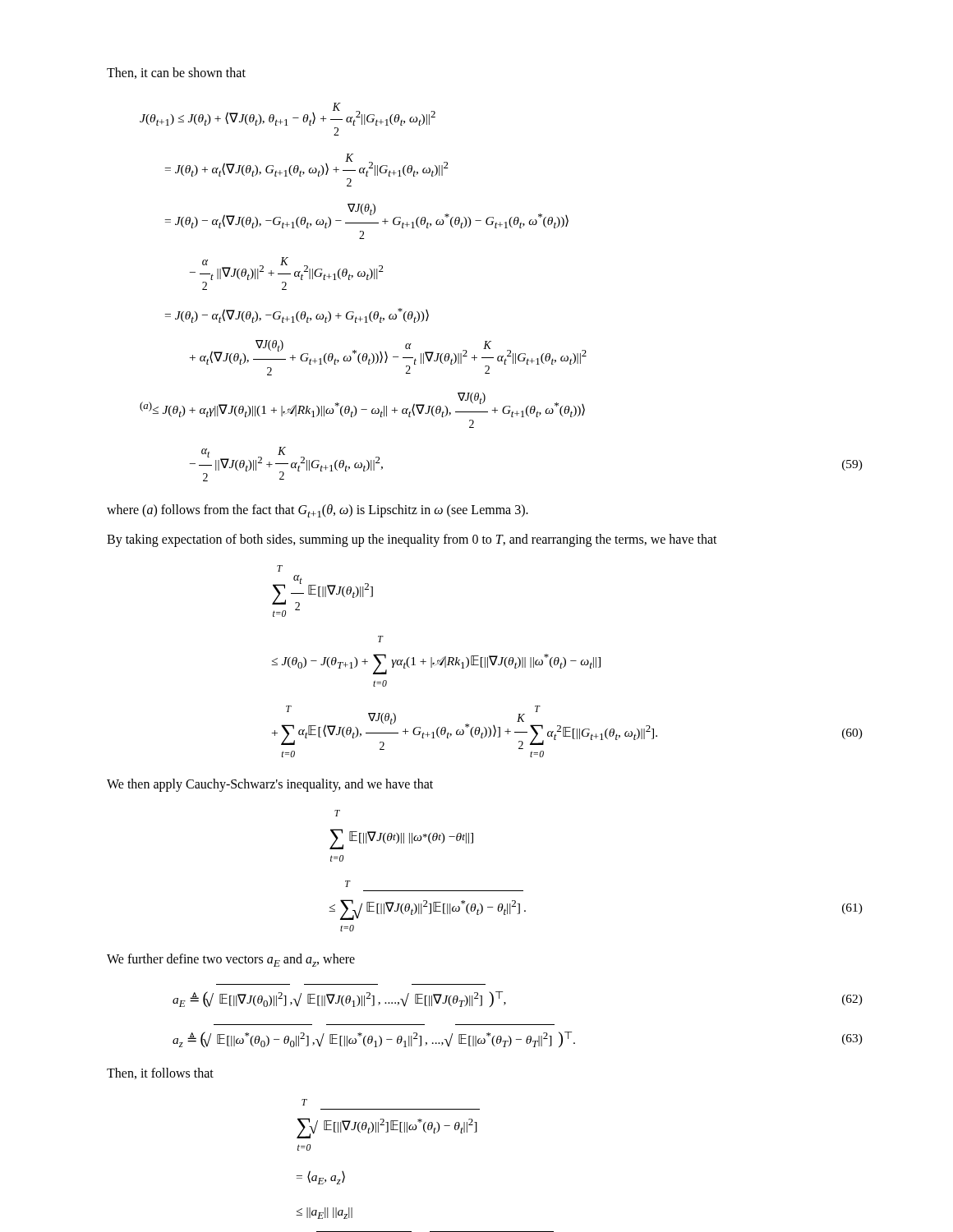The height and width of the screenshot is (1232, 953).
Task: Find the text block starting "We further define two vectors aE and az,"
Action: (x=231, y=961)
